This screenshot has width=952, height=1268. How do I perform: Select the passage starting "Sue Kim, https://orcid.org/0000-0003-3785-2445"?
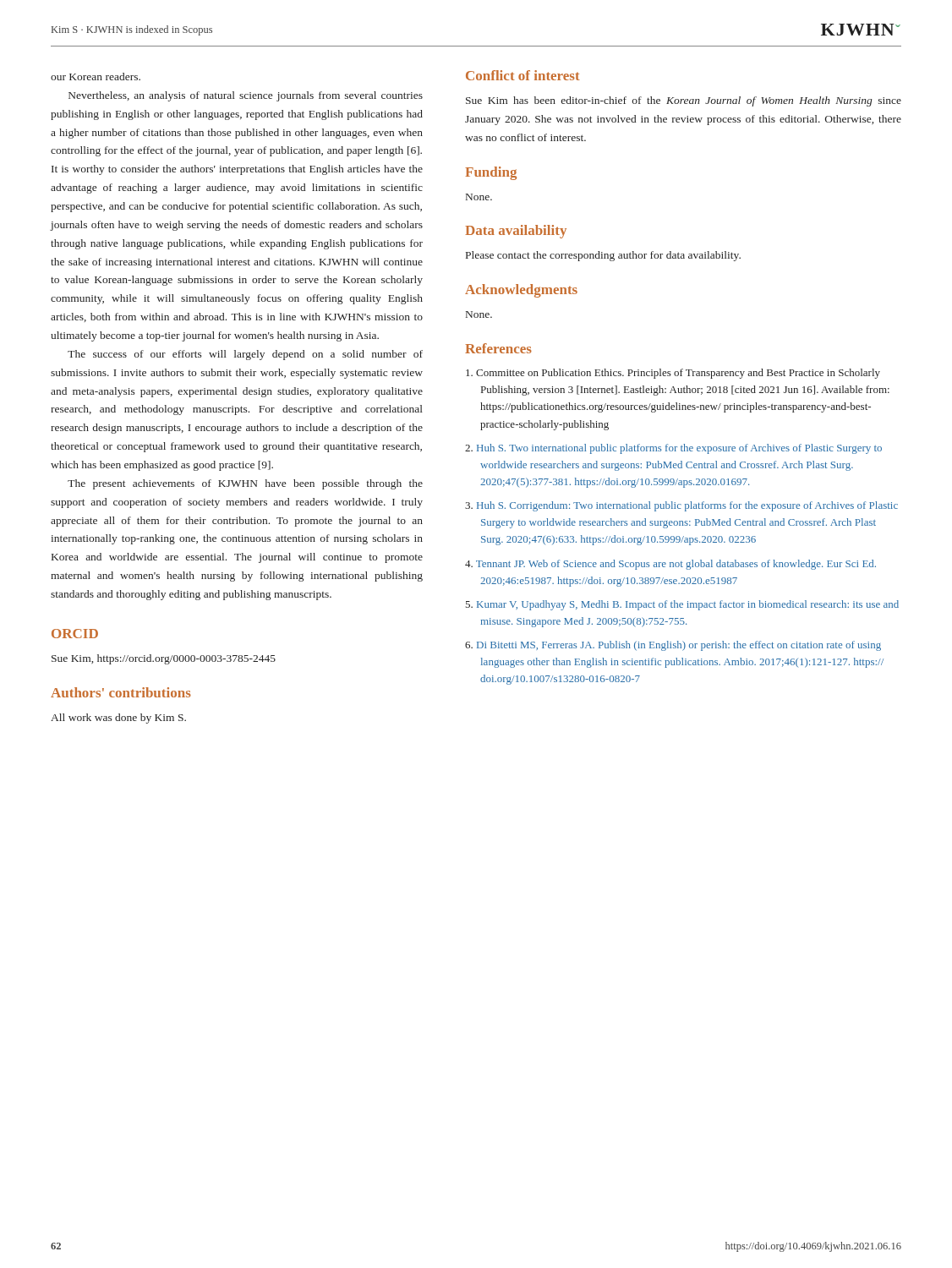[163, 658]
